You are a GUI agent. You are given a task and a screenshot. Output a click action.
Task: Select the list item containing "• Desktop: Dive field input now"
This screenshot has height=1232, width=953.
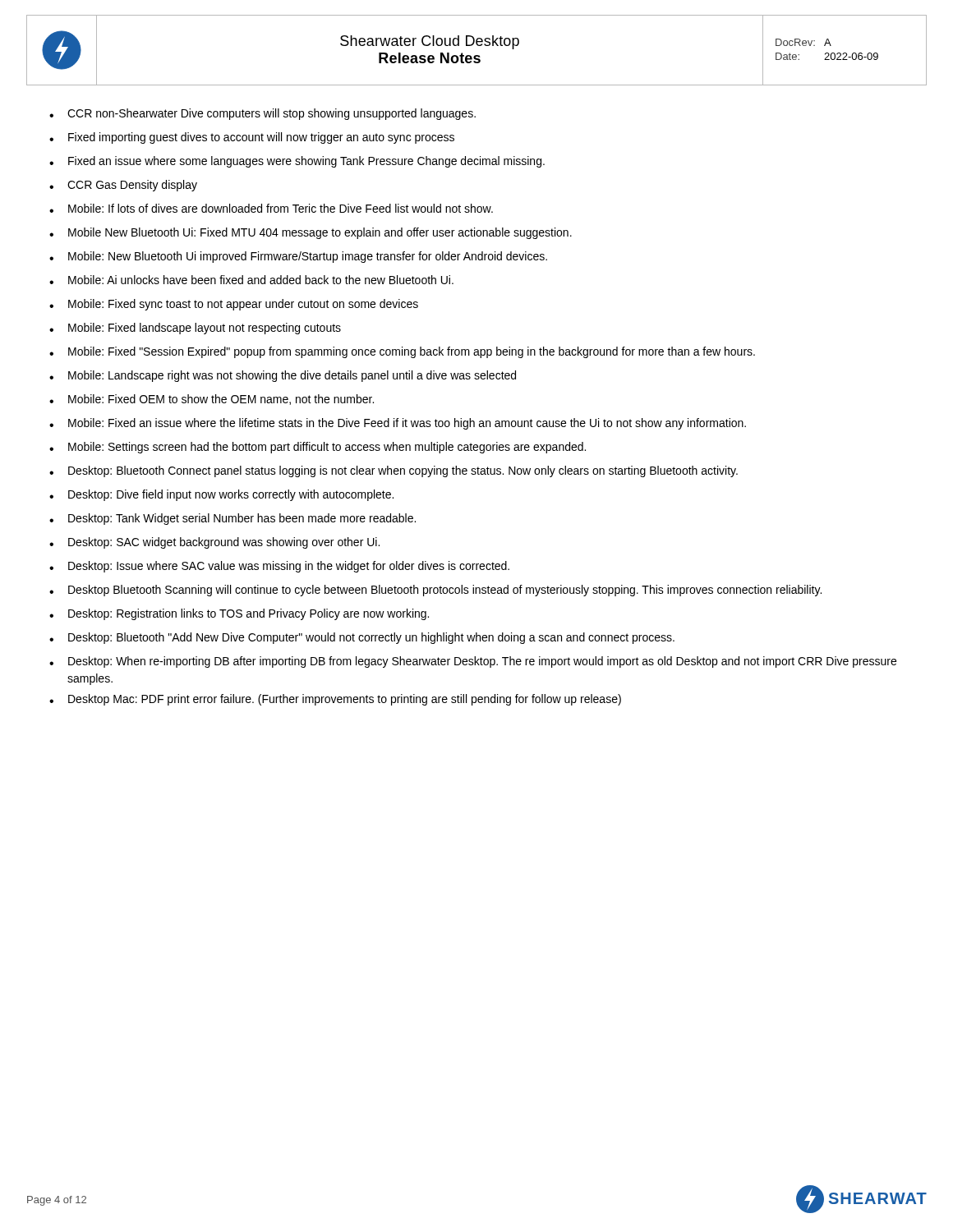tap(221, 495)
